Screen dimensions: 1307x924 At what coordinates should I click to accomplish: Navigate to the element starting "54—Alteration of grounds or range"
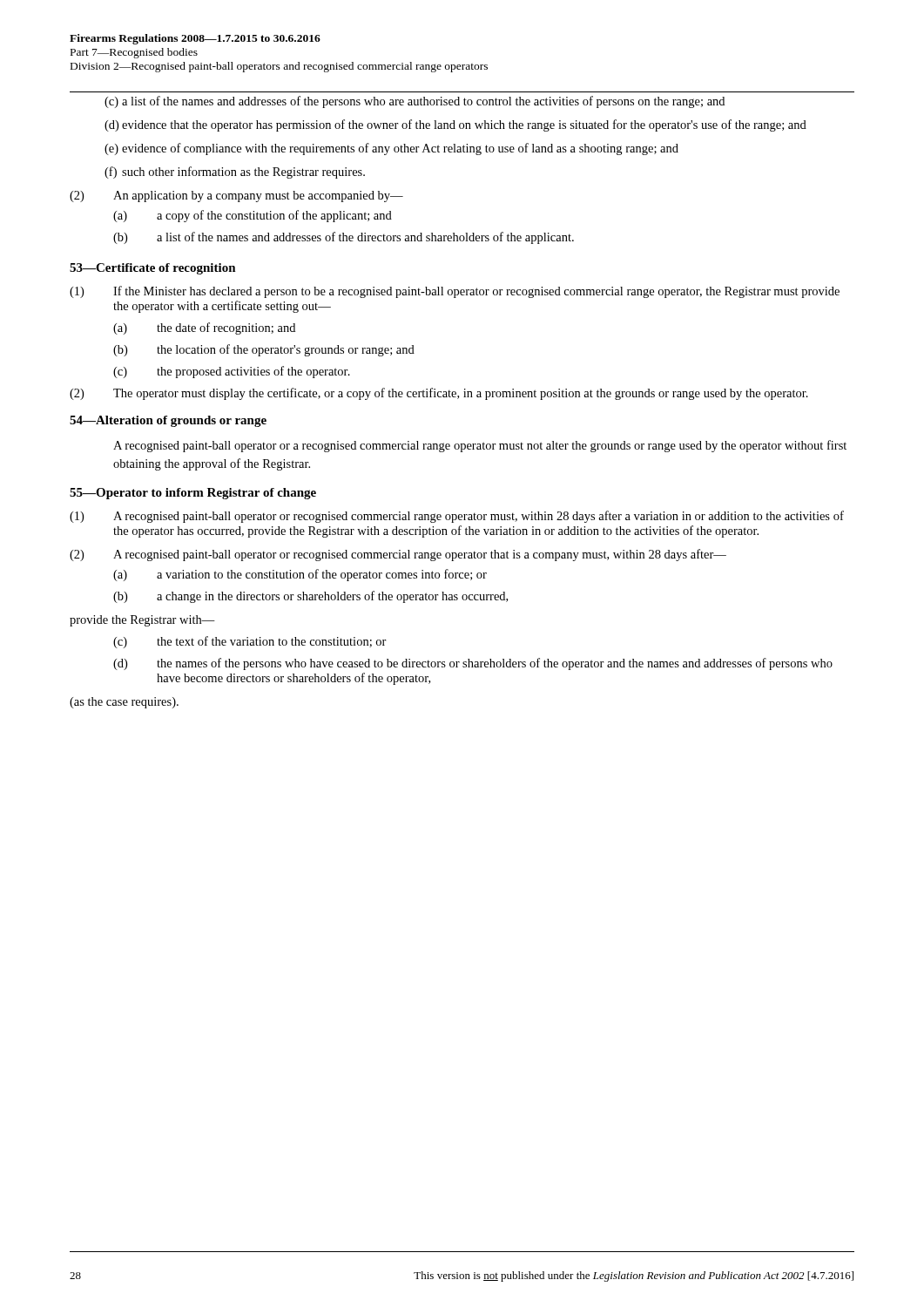tap(168, 420)
